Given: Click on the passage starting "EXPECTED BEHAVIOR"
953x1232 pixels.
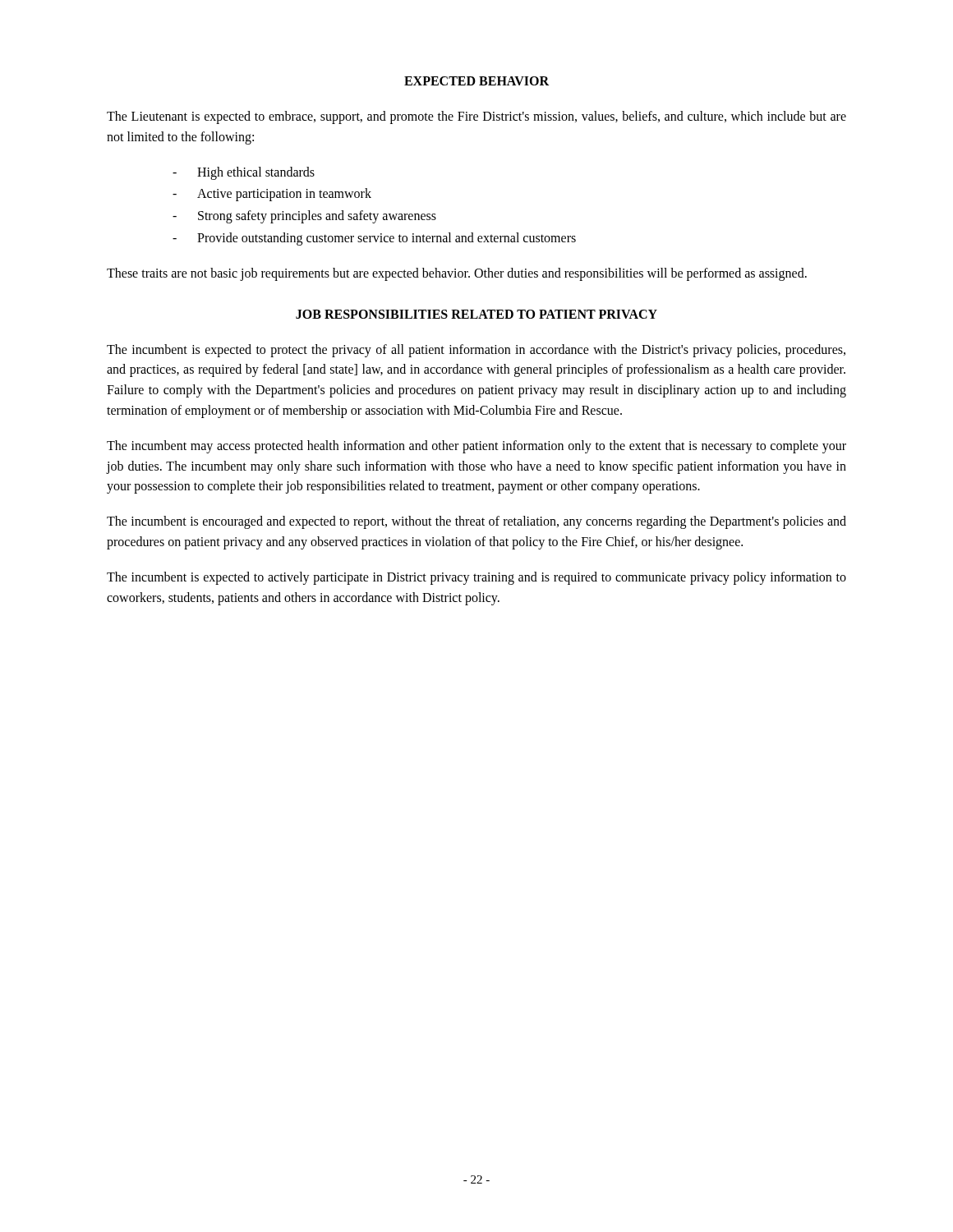Looking at the screenshot, I should pos(476,81).
